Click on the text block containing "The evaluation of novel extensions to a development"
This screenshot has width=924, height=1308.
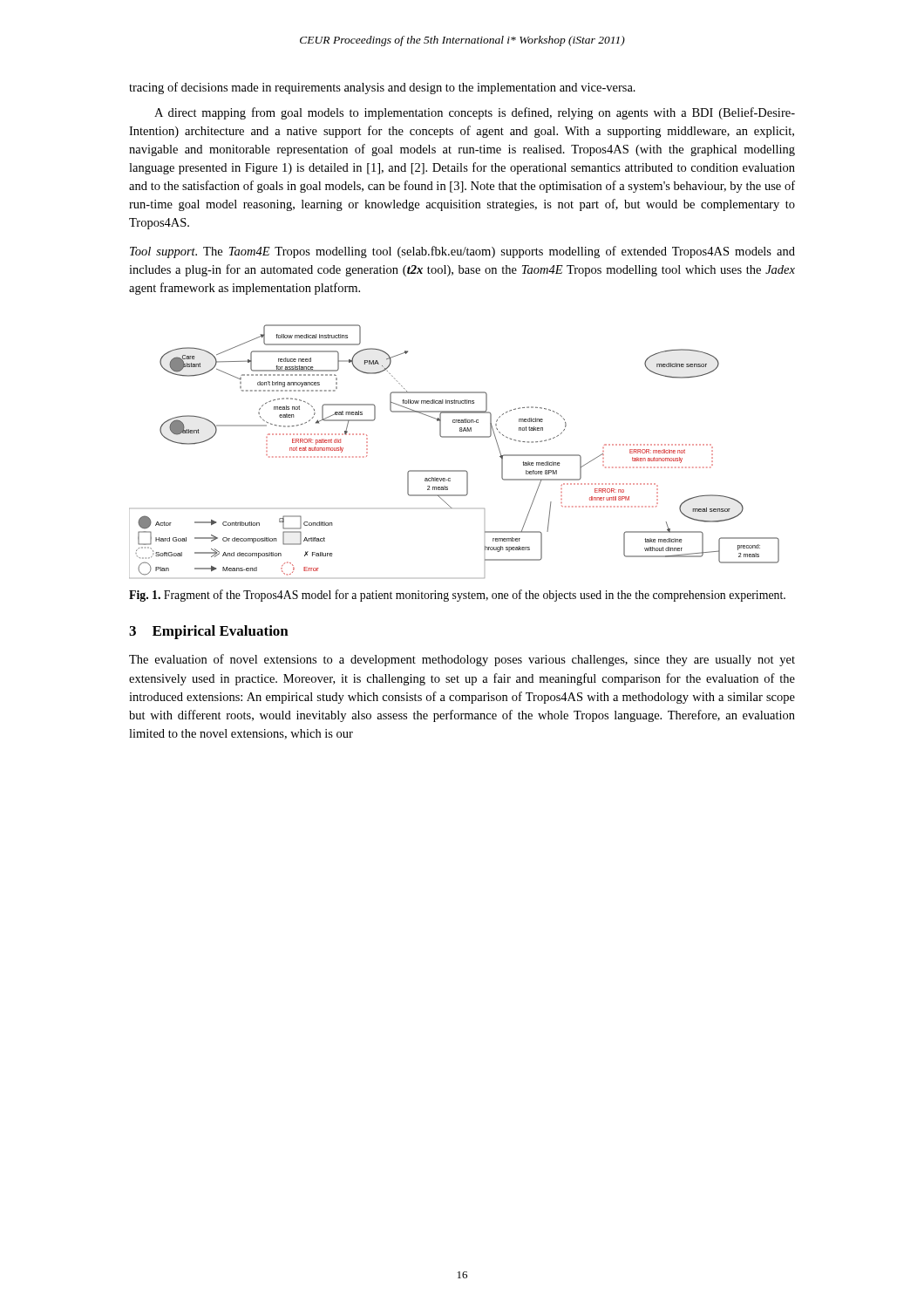(462, 697)
